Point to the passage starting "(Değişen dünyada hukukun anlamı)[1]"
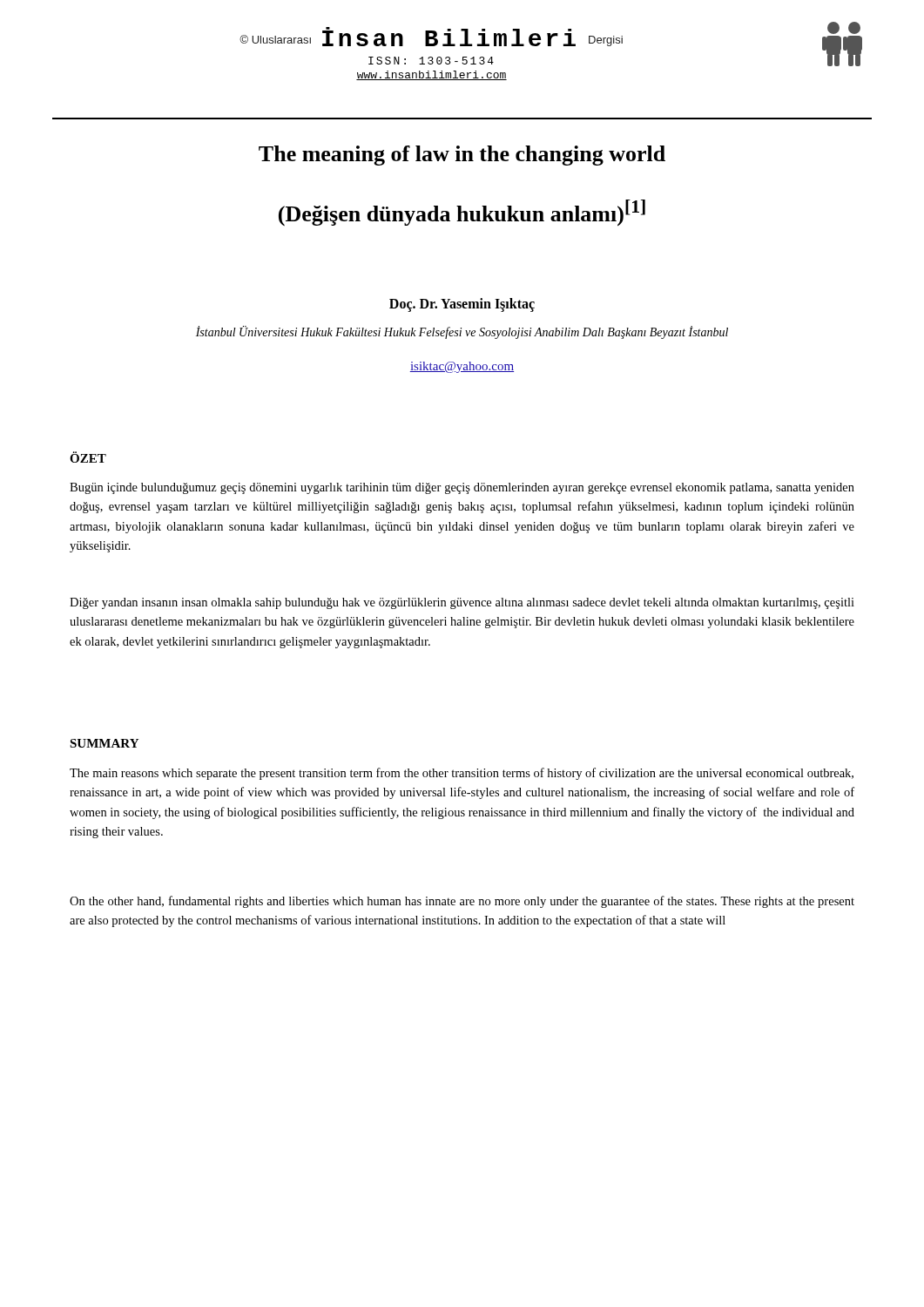 coord(462,211)
